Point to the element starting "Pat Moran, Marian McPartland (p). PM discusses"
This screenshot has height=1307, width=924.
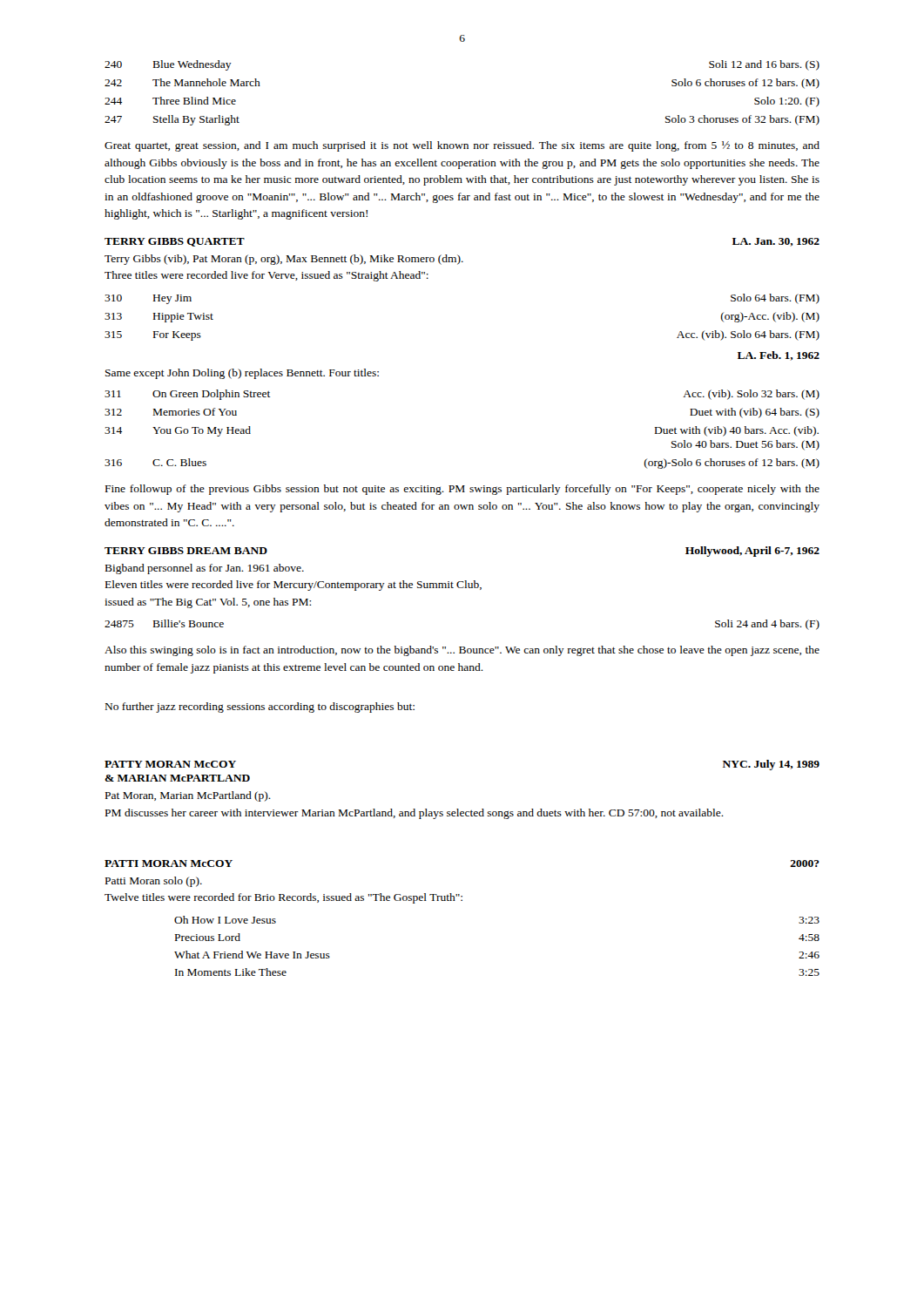point(414,804)
